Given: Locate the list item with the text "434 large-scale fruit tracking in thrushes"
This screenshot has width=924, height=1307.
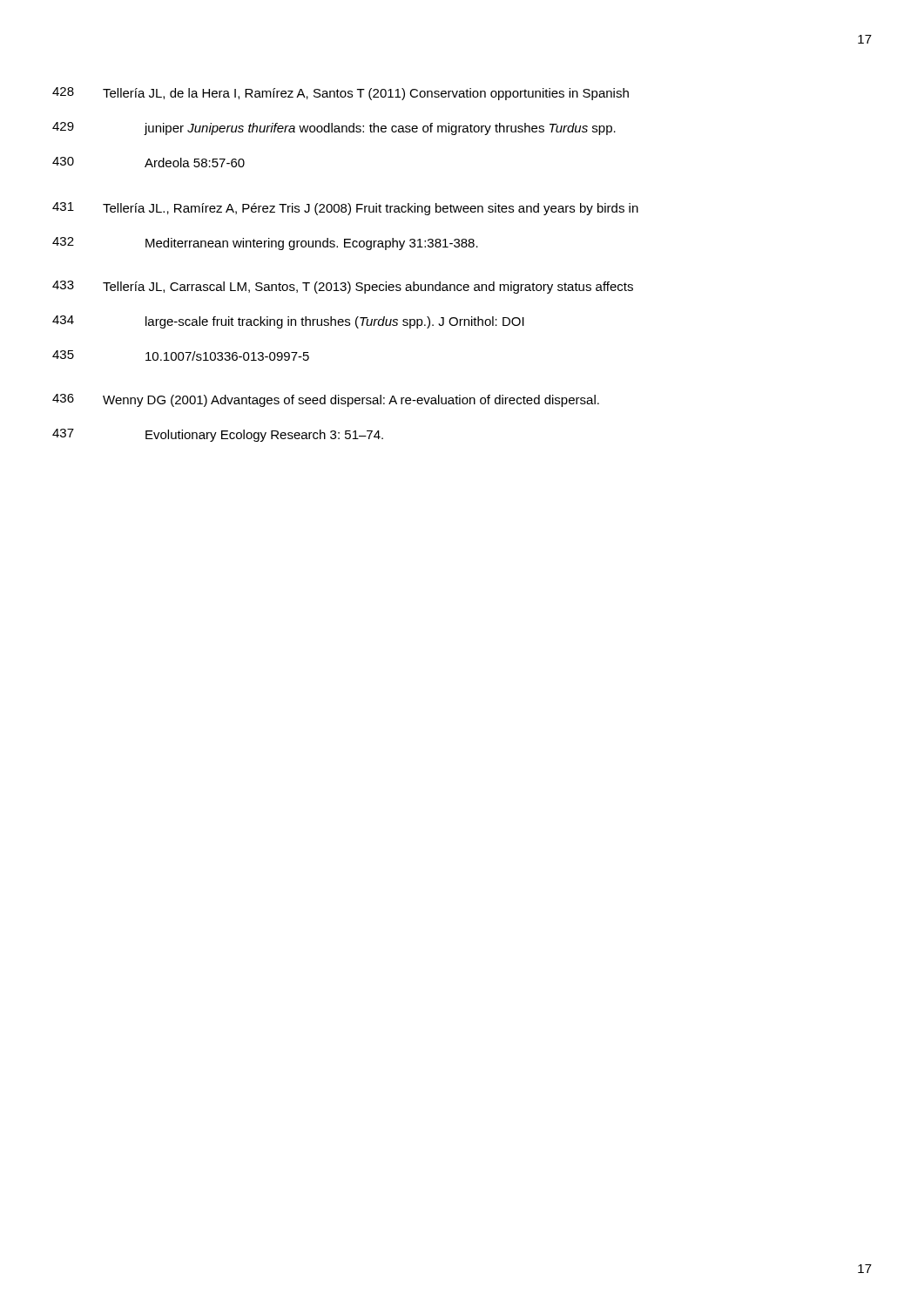Looking at the screenshot, I should point(462,321).
